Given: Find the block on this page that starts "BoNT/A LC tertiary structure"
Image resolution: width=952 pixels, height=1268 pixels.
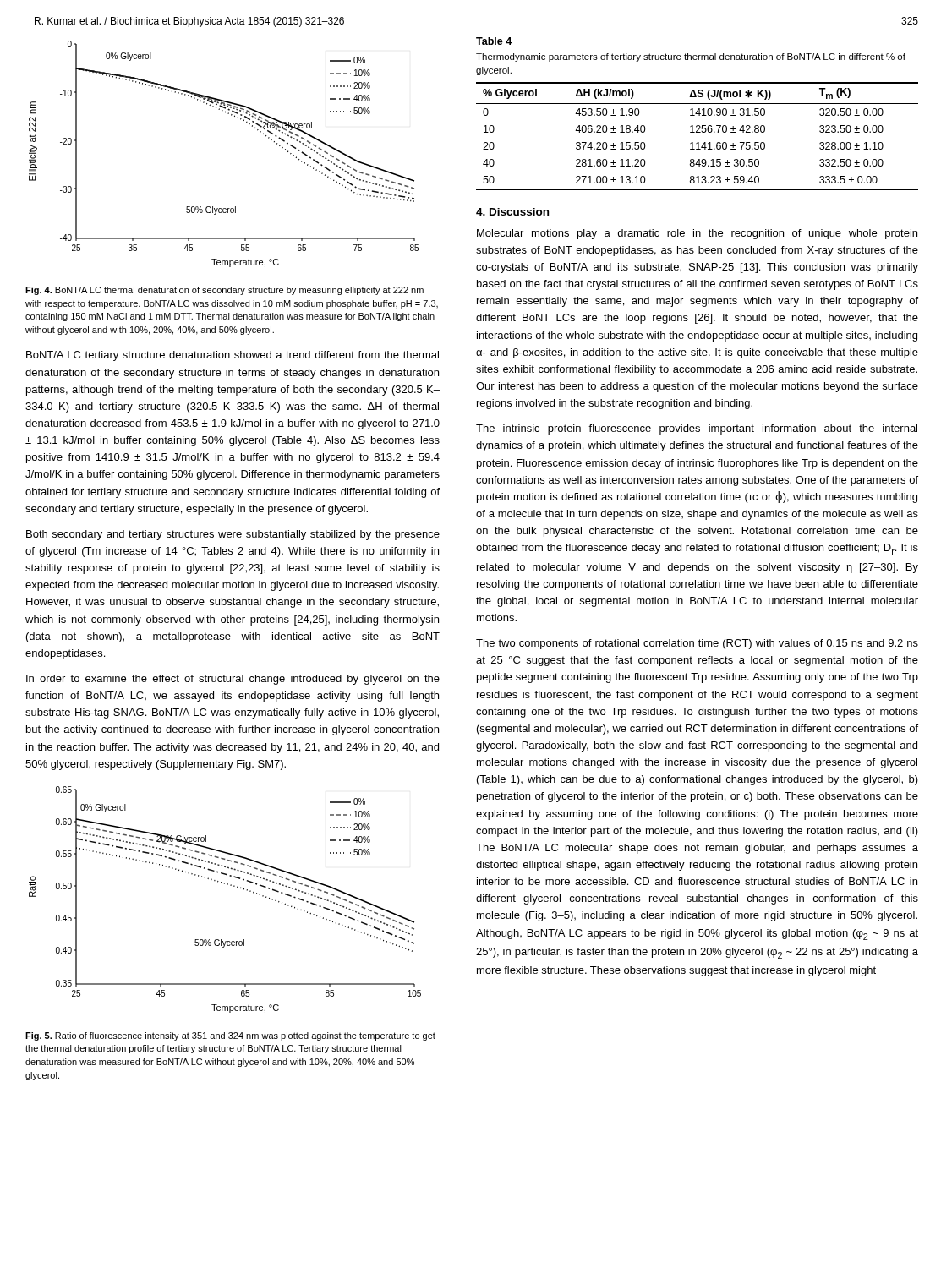Looking at the screenshot, I should point(232,432).
